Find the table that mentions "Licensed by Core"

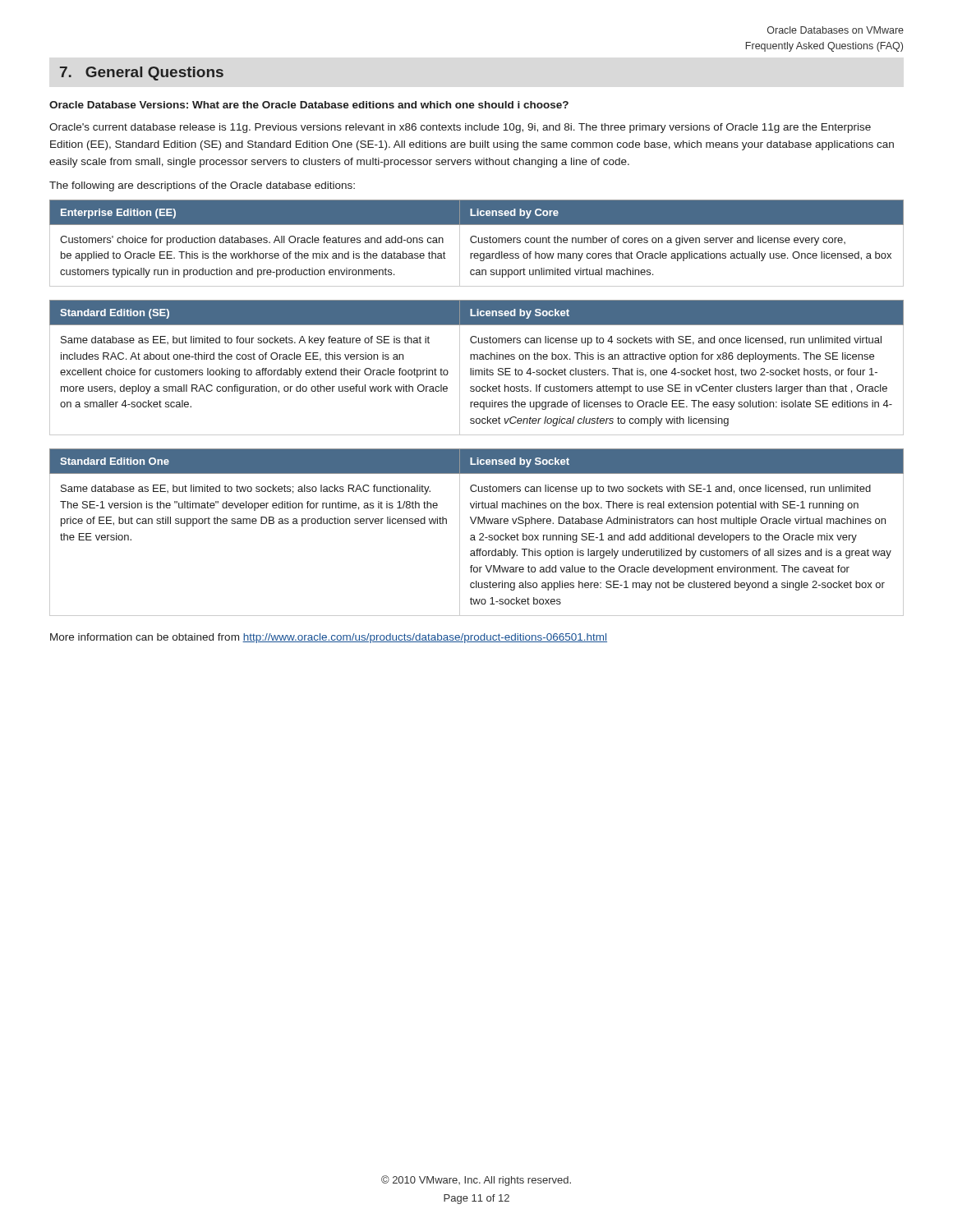click(476, 243)
